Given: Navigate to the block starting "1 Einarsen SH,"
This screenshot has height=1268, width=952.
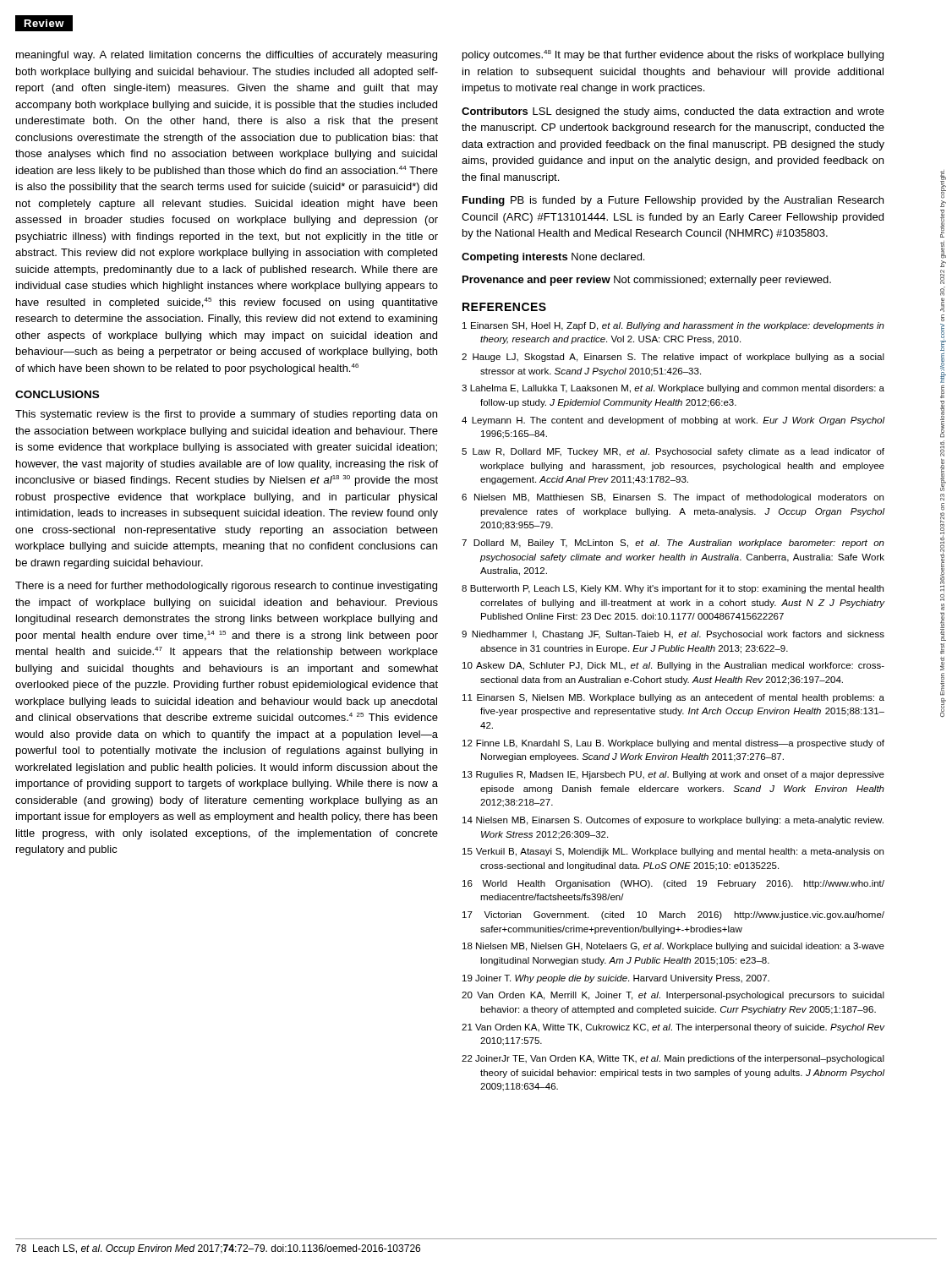Looking at the screenshot, I should click(673, 332).
